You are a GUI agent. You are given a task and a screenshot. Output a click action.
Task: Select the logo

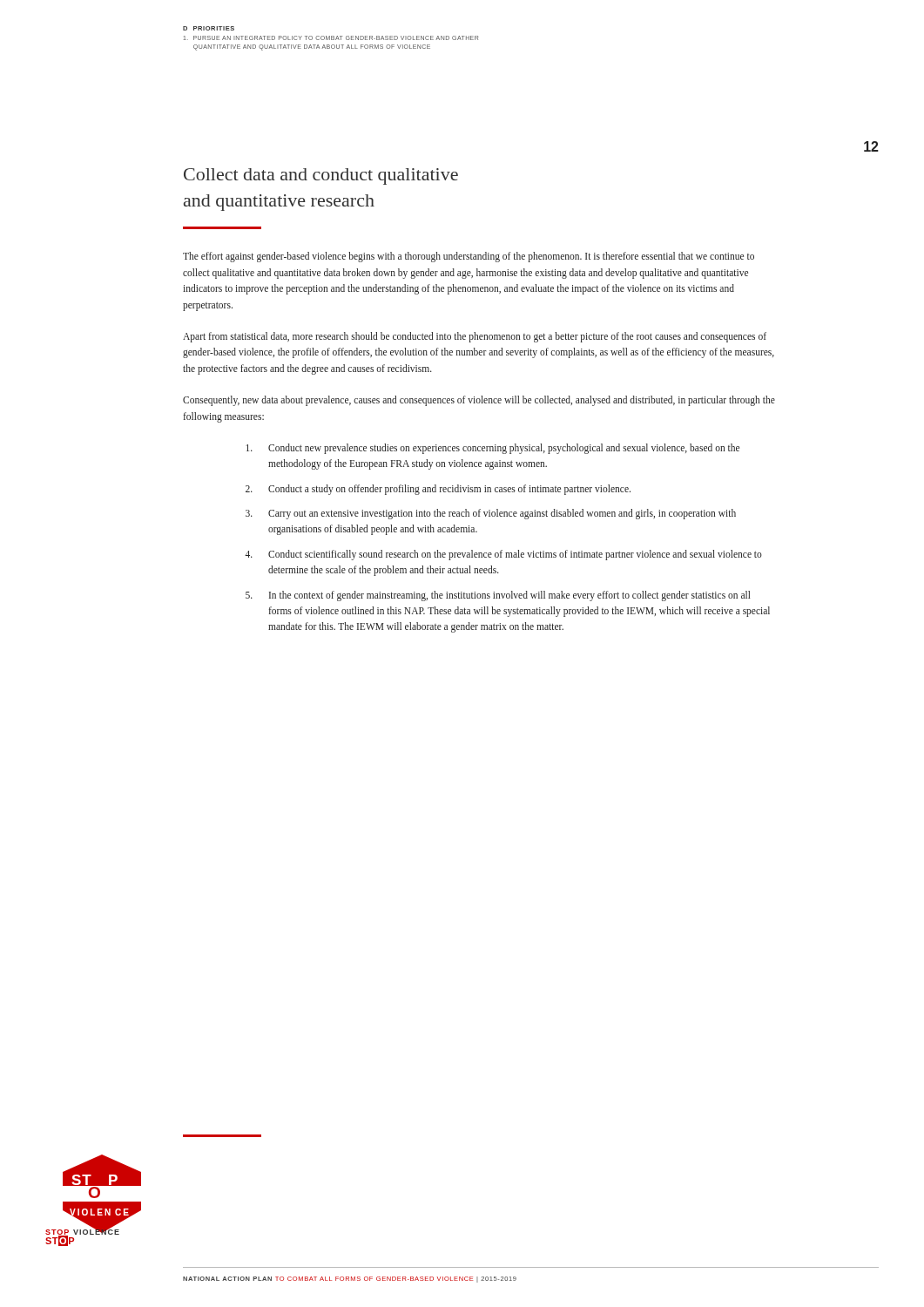[x=102, y=1197]
